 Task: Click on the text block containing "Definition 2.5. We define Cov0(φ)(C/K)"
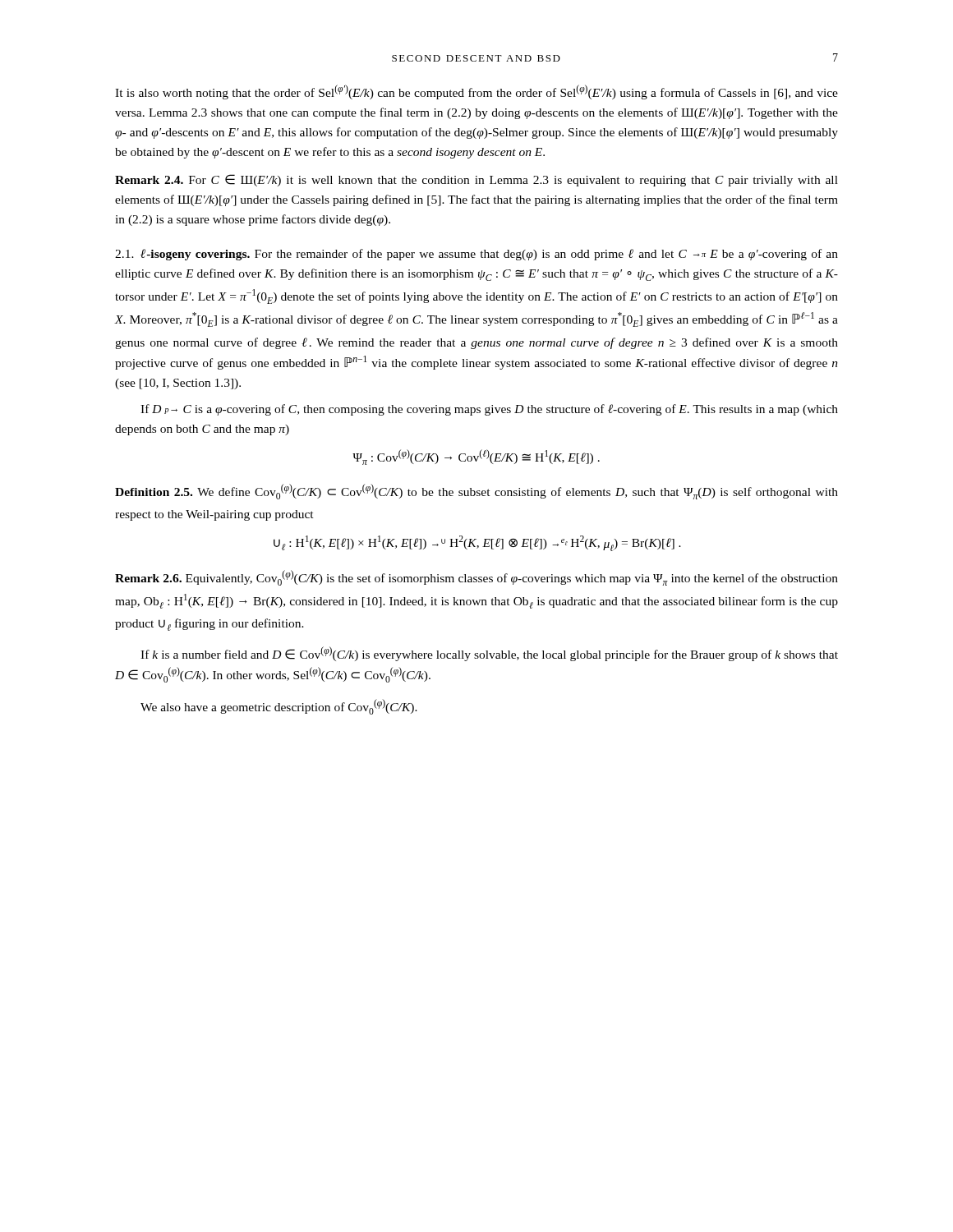(476, 503)
